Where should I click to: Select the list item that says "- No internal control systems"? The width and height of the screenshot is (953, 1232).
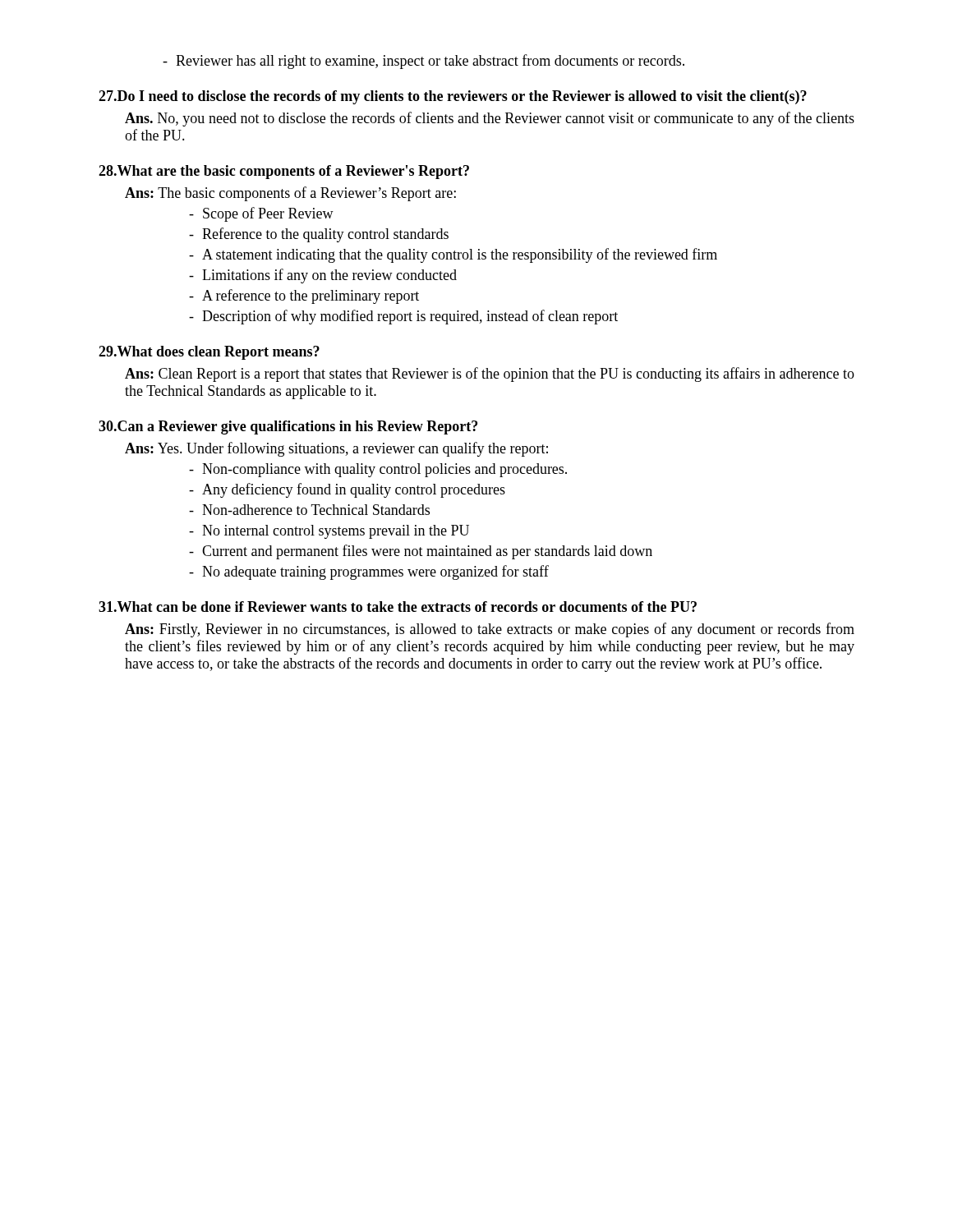click(329, 532)
